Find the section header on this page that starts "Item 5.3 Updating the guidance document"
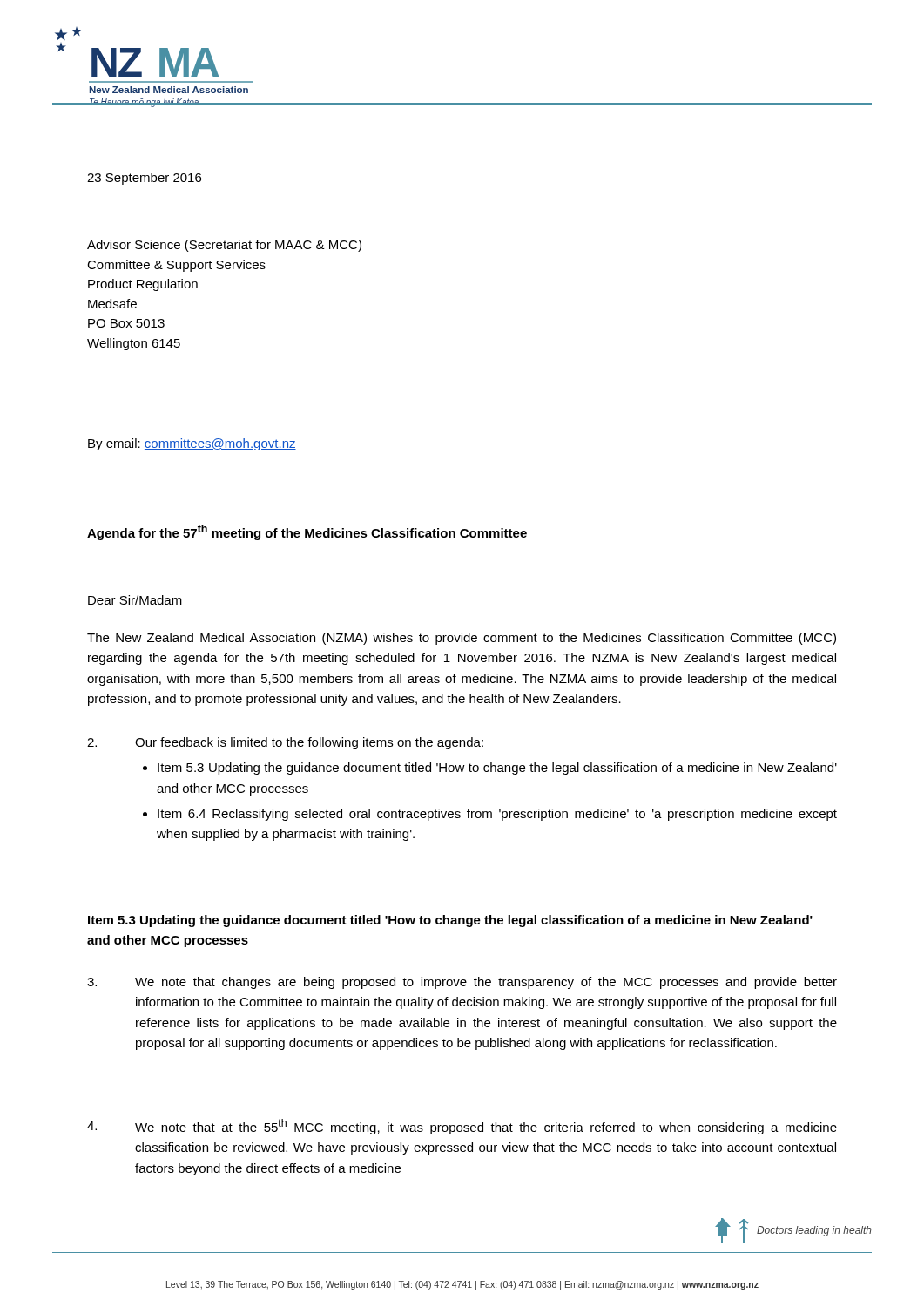This screenshot has width=924, height=1307. (450, 929)
